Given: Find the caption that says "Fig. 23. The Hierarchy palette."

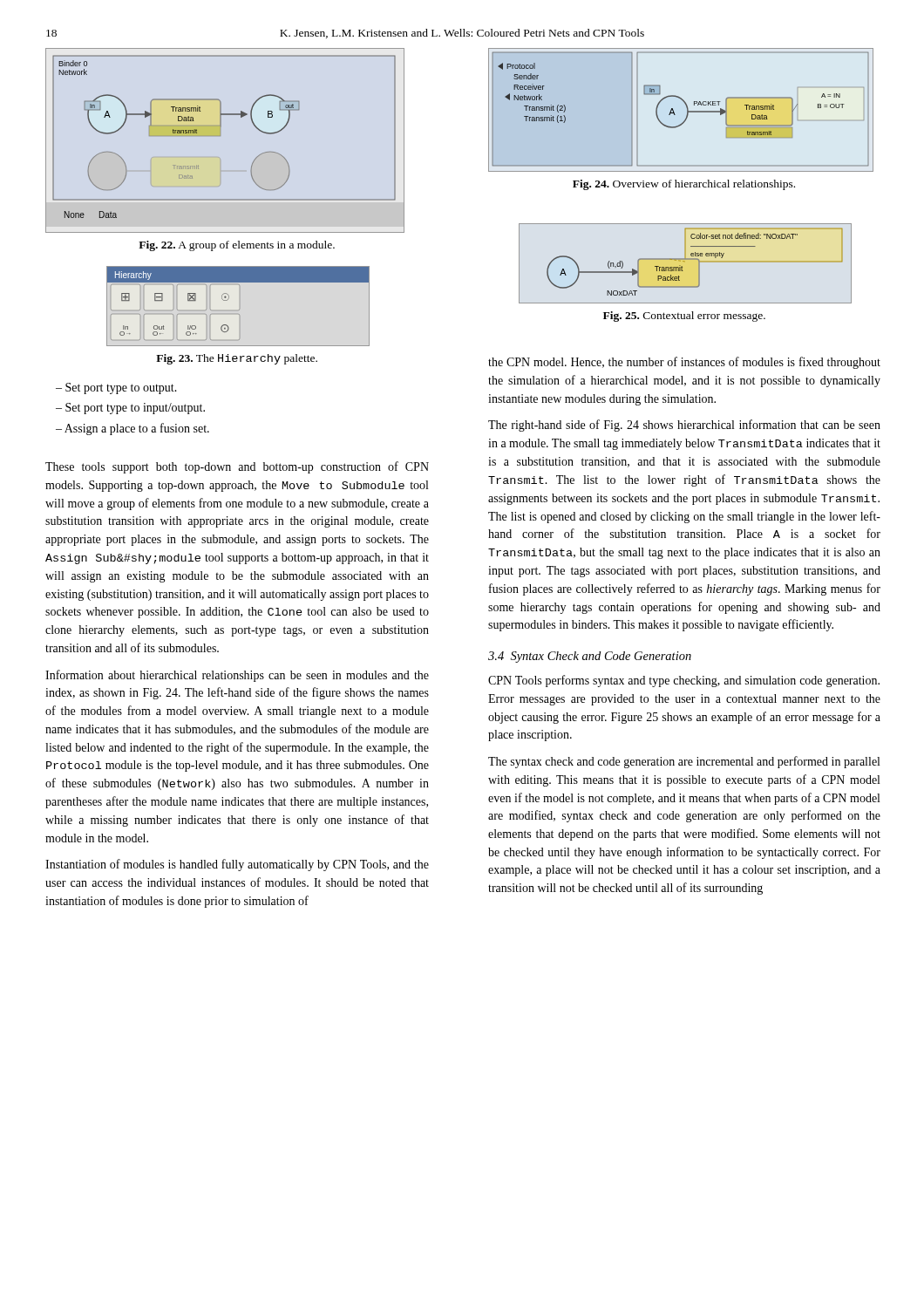Looking at the screenshot, I should pos(237,358).
